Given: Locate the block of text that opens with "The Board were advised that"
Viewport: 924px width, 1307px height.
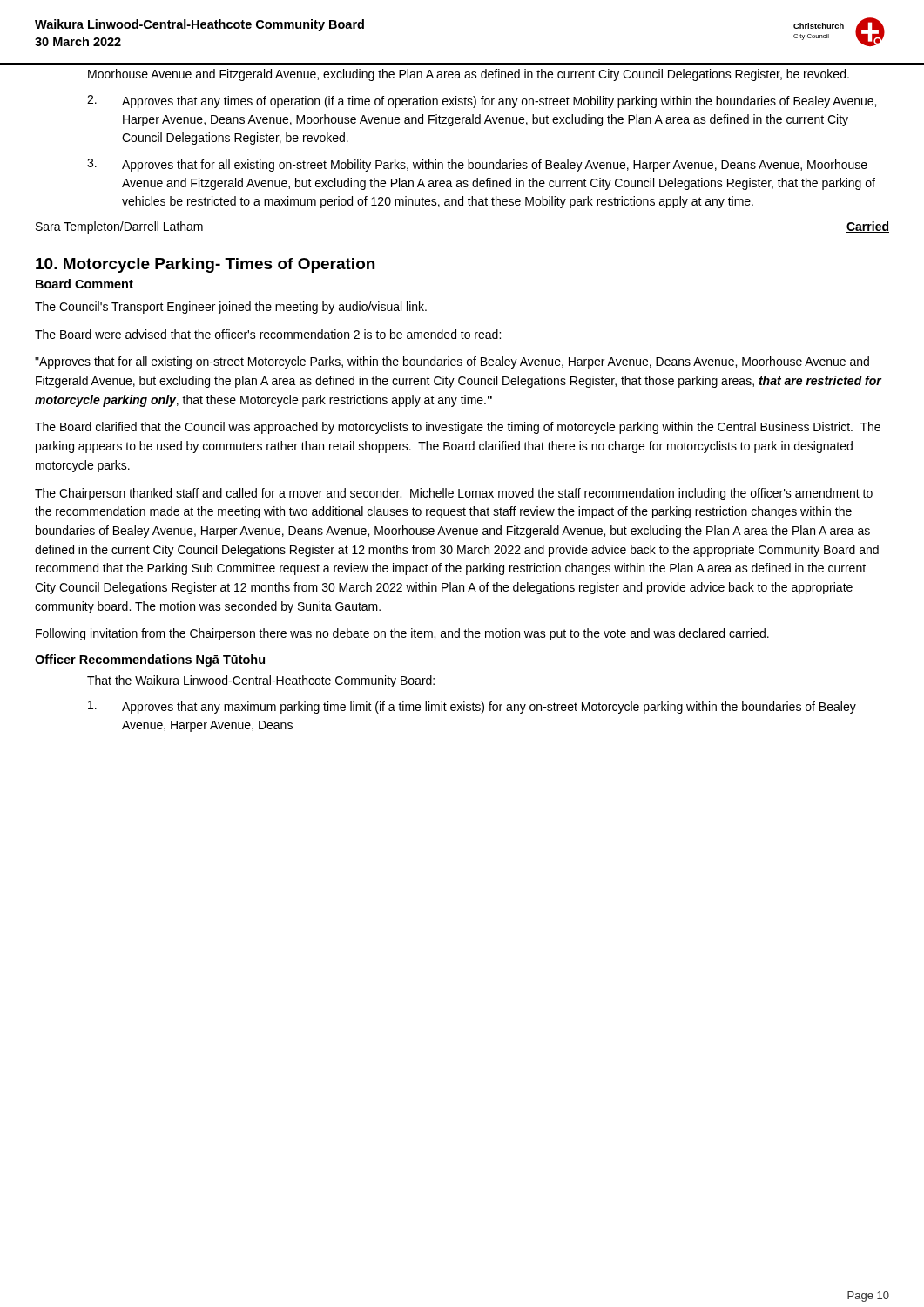Looking at the screenshot, I should click(x=268, y=334).
